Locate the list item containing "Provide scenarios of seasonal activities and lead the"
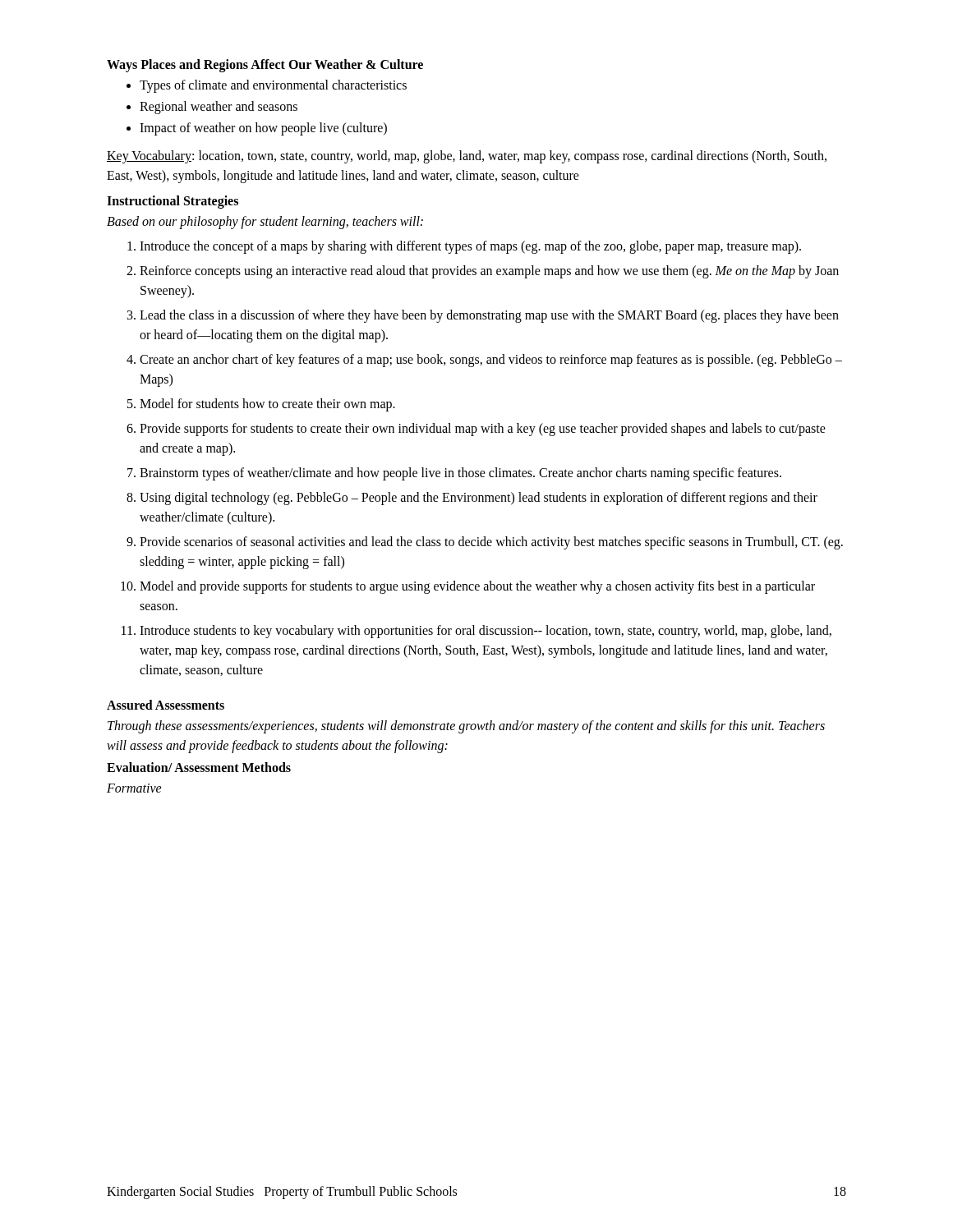953x1232 pixels. click(x=493, y=552)
